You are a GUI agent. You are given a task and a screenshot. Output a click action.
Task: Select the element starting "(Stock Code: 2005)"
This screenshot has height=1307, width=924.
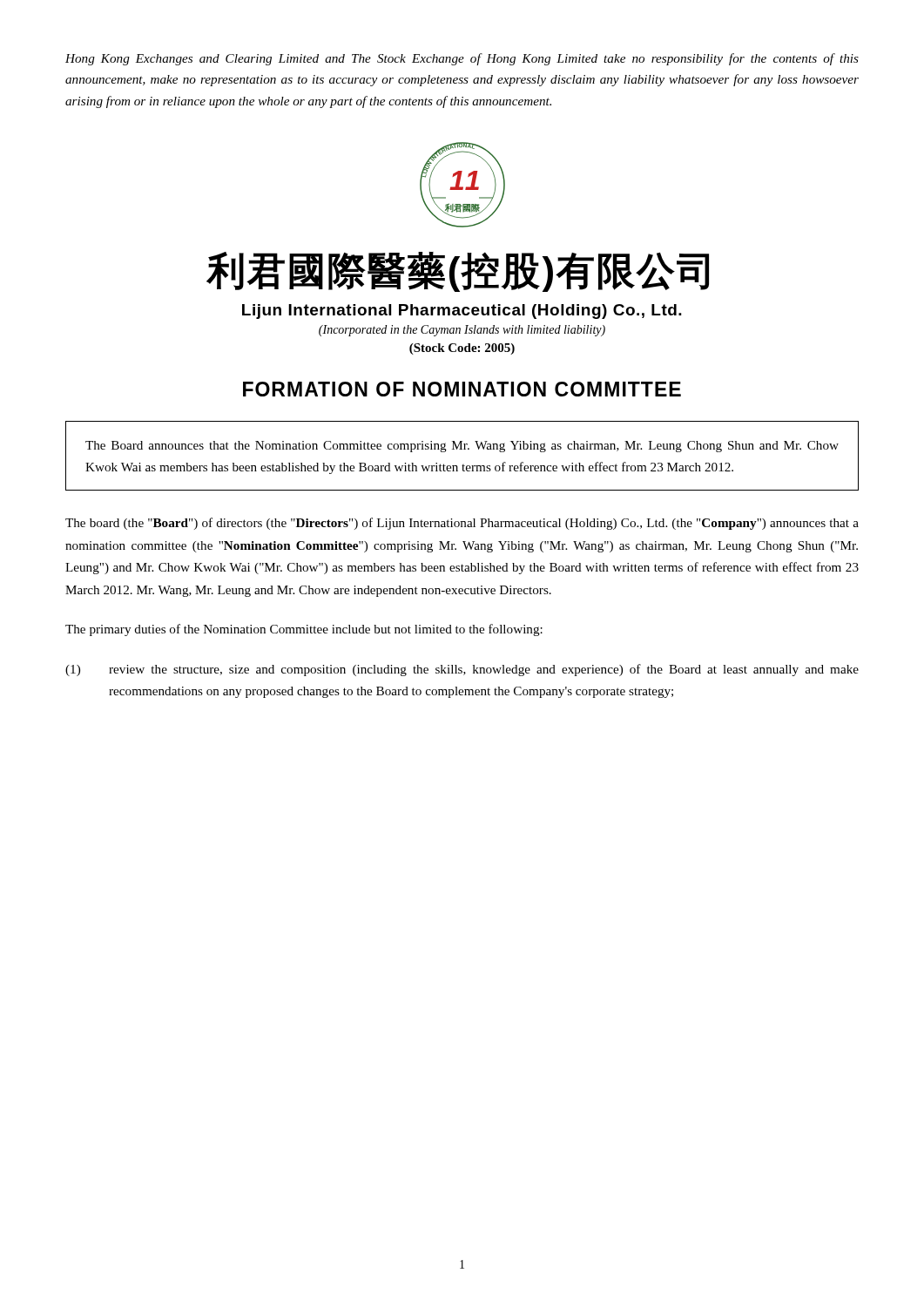462,348
